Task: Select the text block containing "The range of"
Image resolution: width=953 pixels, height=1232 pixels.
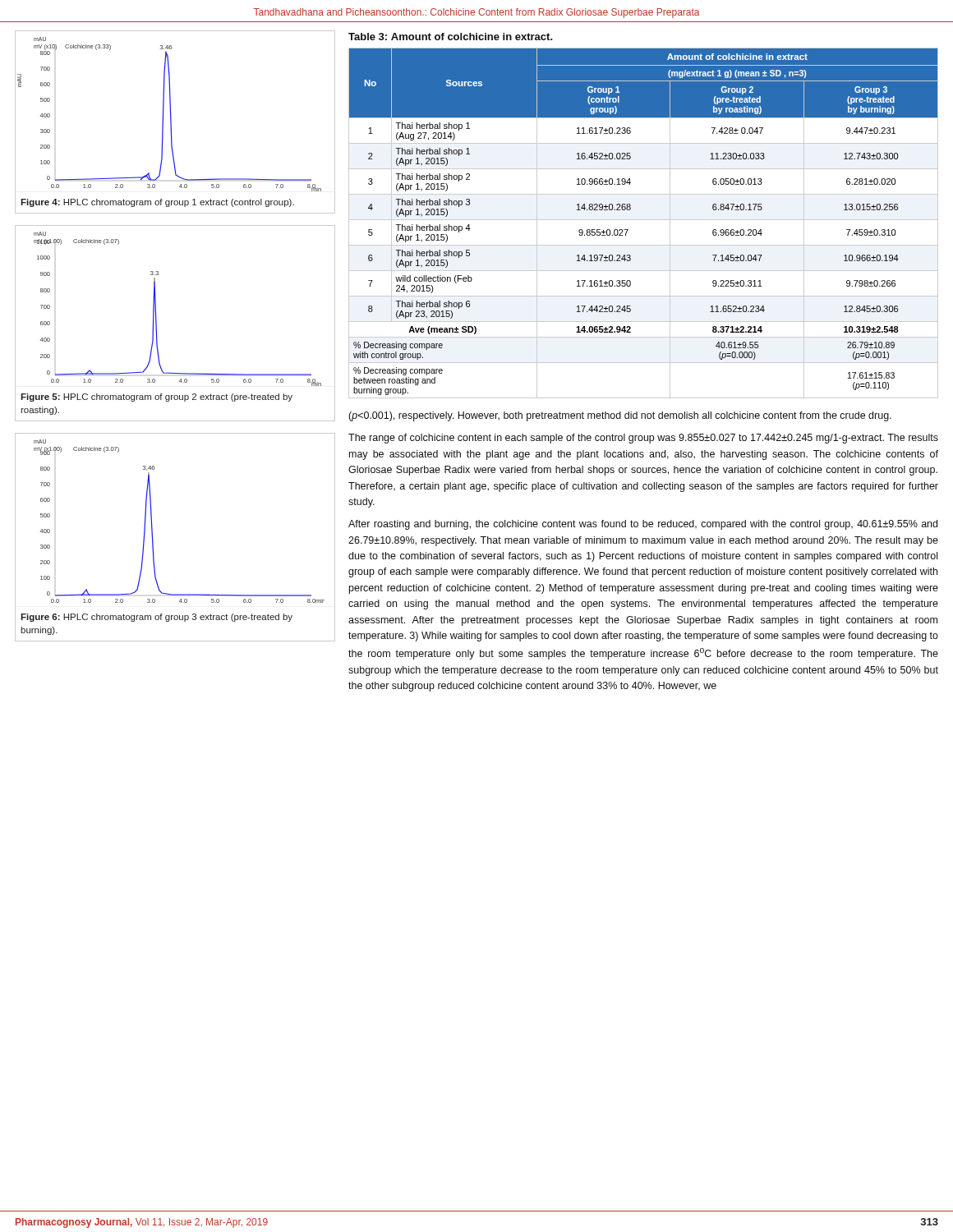Action: 643,470
